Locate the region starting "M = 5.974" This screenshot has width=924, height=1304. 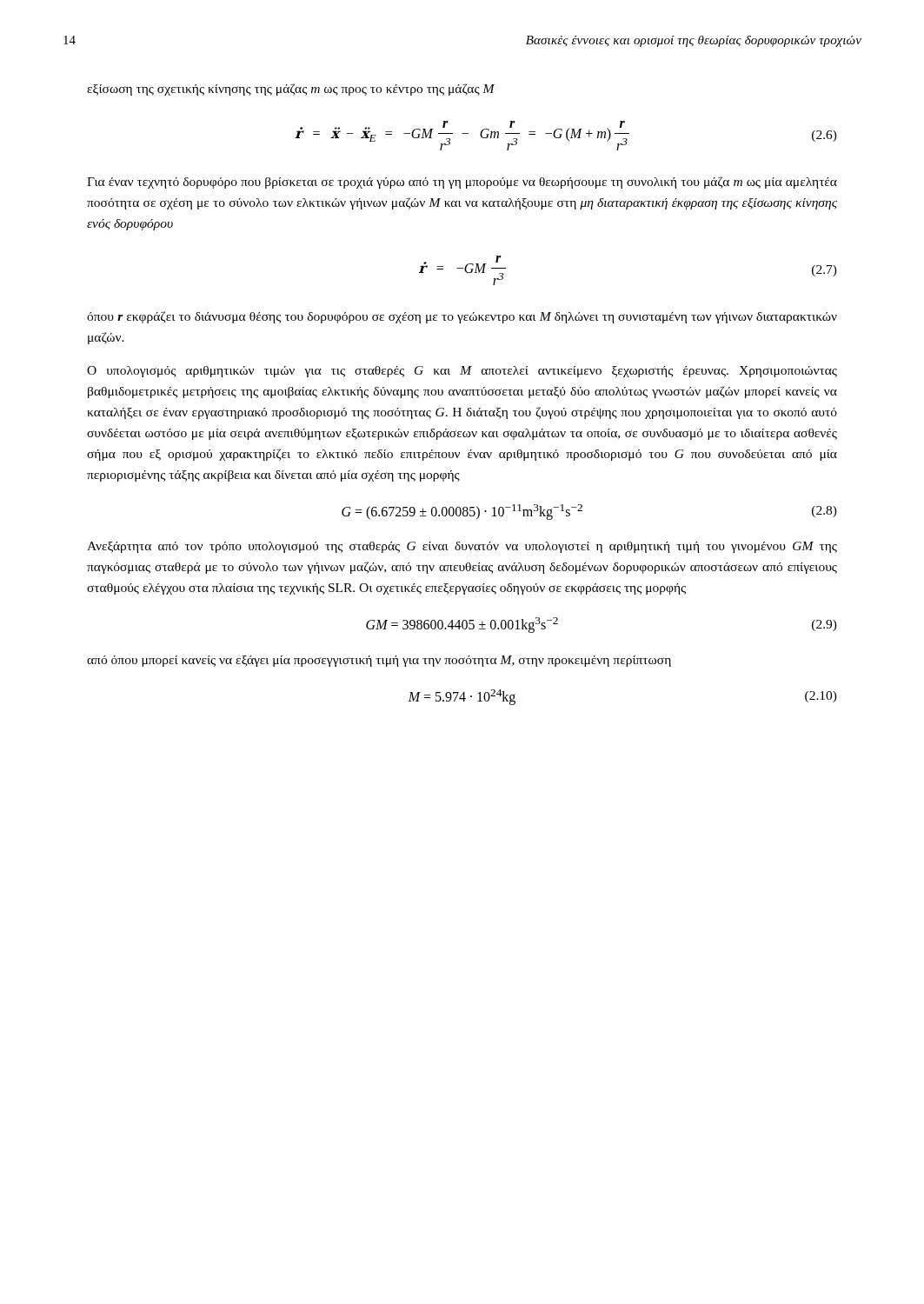coord(462,695)
